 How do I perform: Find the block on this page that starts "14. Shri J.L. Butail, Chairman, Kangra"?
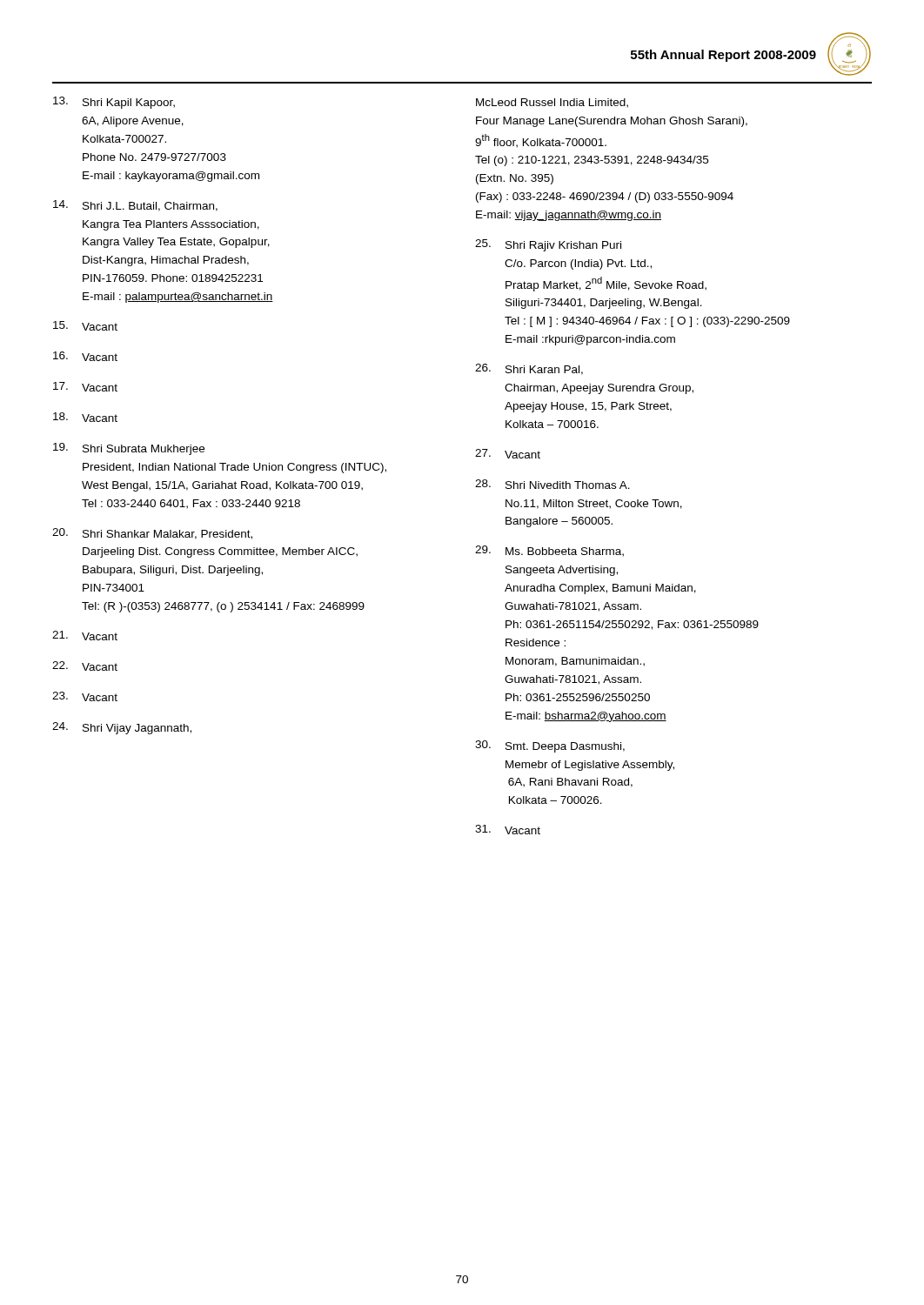251,252
